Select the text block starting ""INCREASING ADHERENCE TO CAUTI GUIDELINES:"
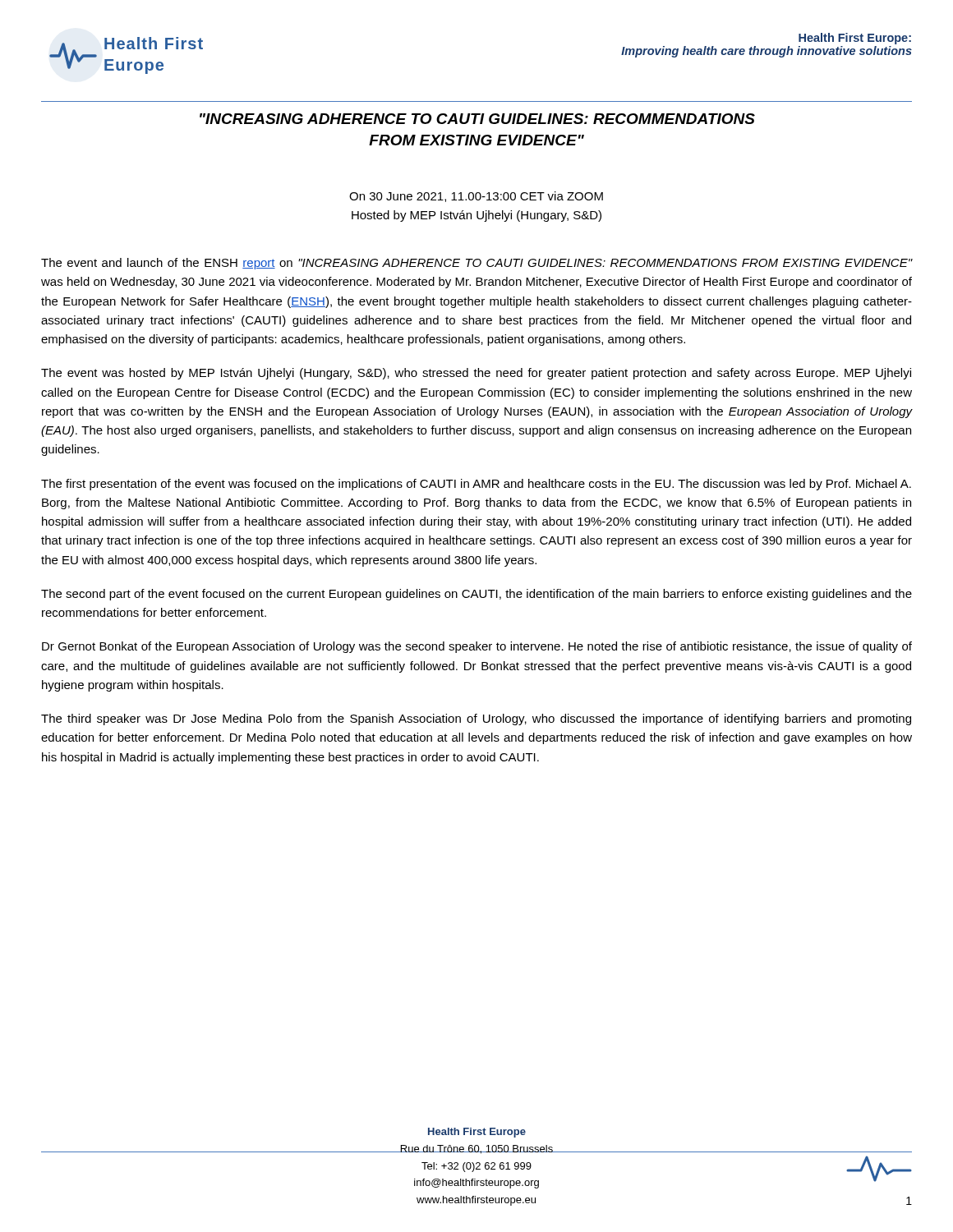 pyautogui.click(x=476, y=129)
